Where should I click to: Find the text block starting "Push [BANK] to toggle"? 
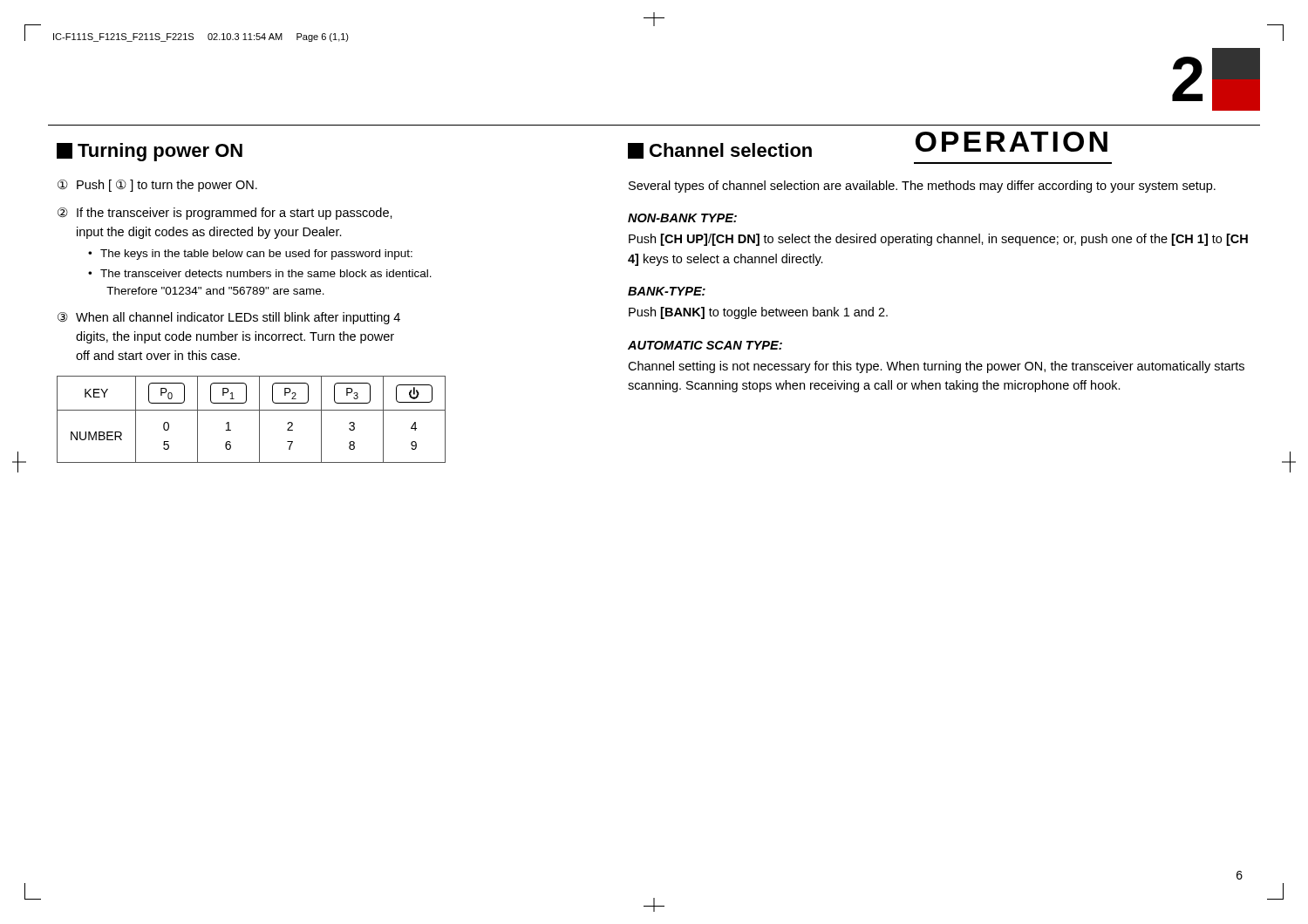point(758,312)
